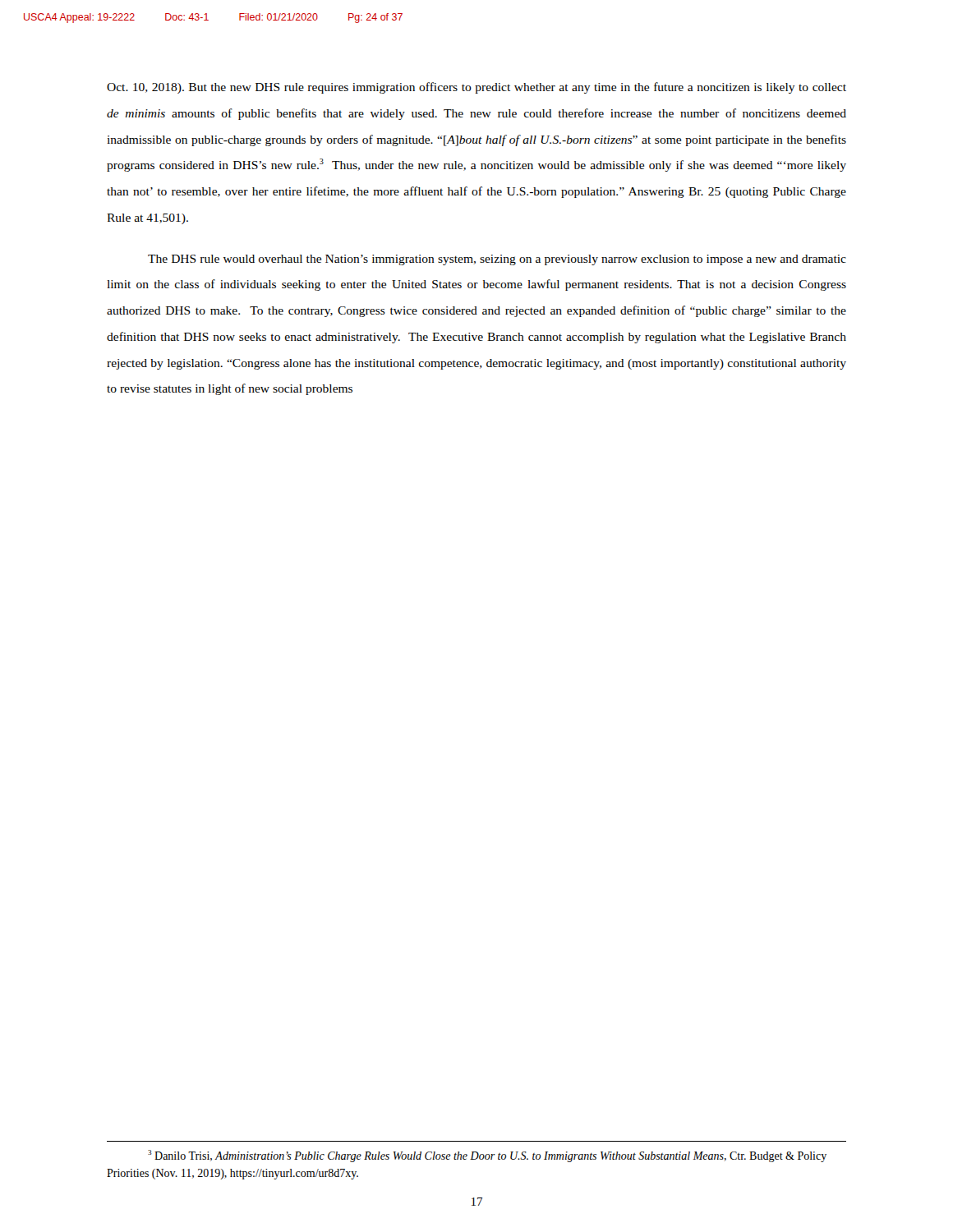953x1232 pixels.
Task: Find the block on this page that starts "The DHS rule would overhaul the Nation’s"
Action: point(476,323)
